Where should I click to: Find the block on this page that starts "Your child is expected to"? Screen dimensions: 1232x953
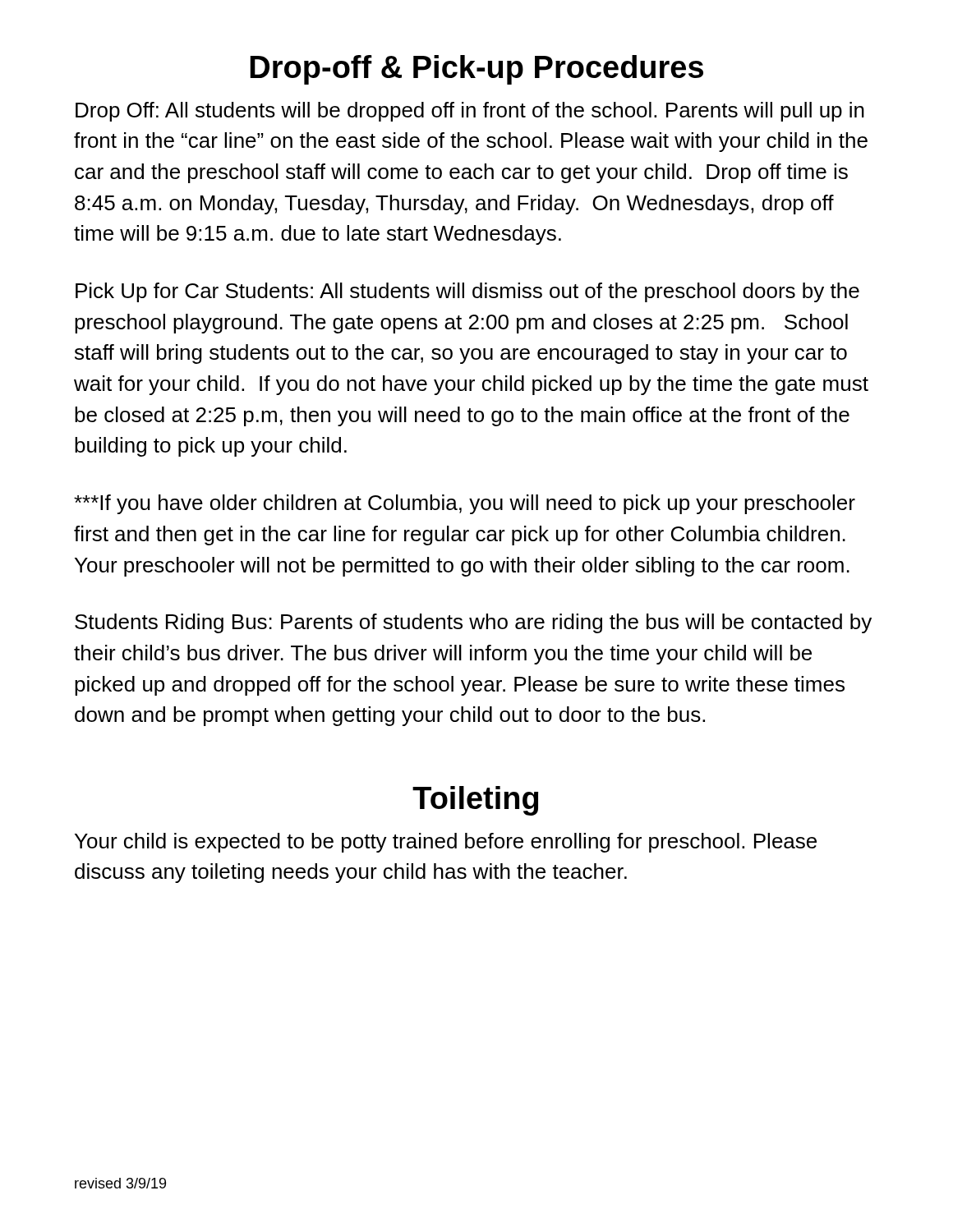tap(446, 856)
